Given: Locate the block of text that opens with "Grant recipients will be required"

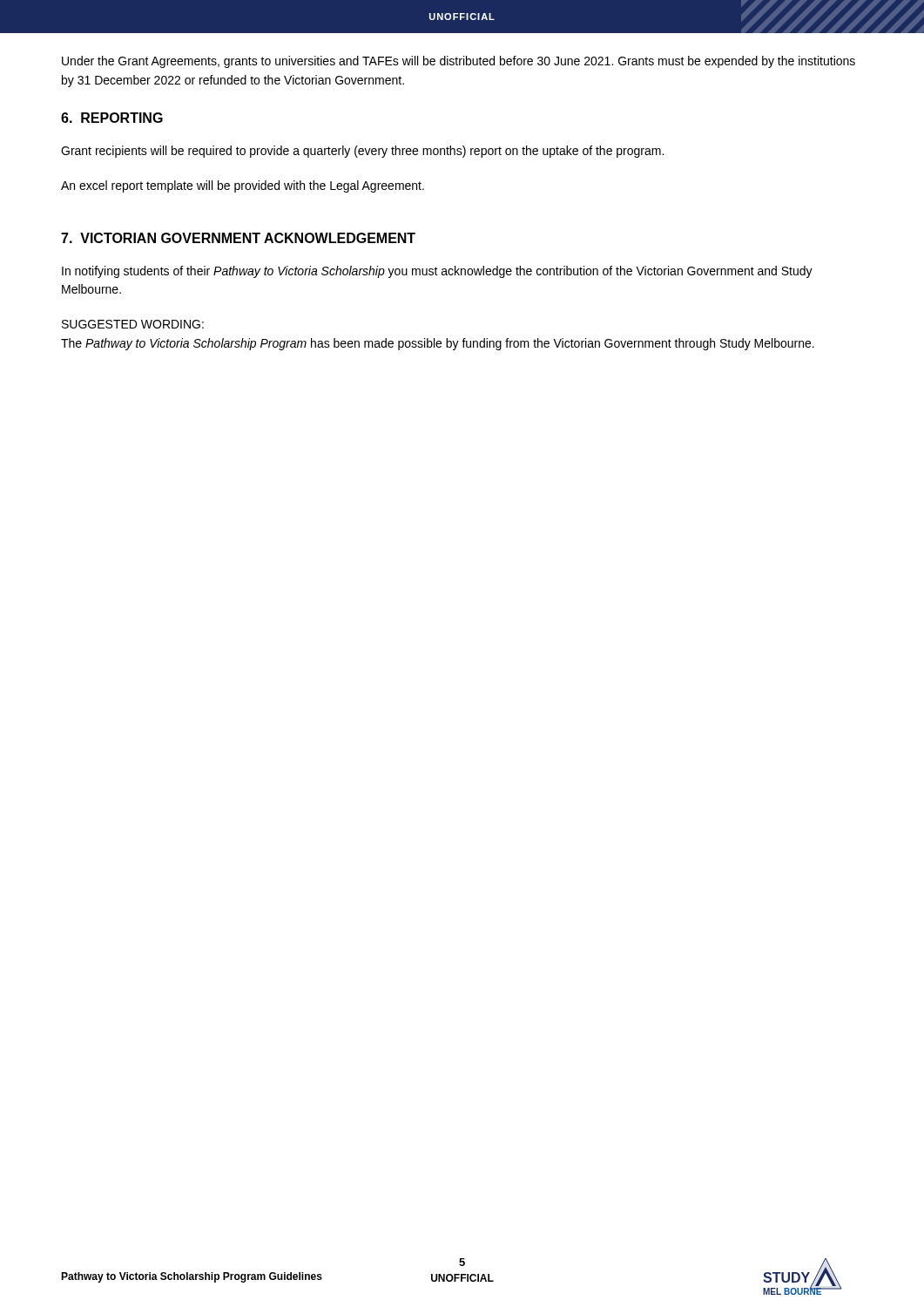Looking at the screenshot, I should (363, 151).
